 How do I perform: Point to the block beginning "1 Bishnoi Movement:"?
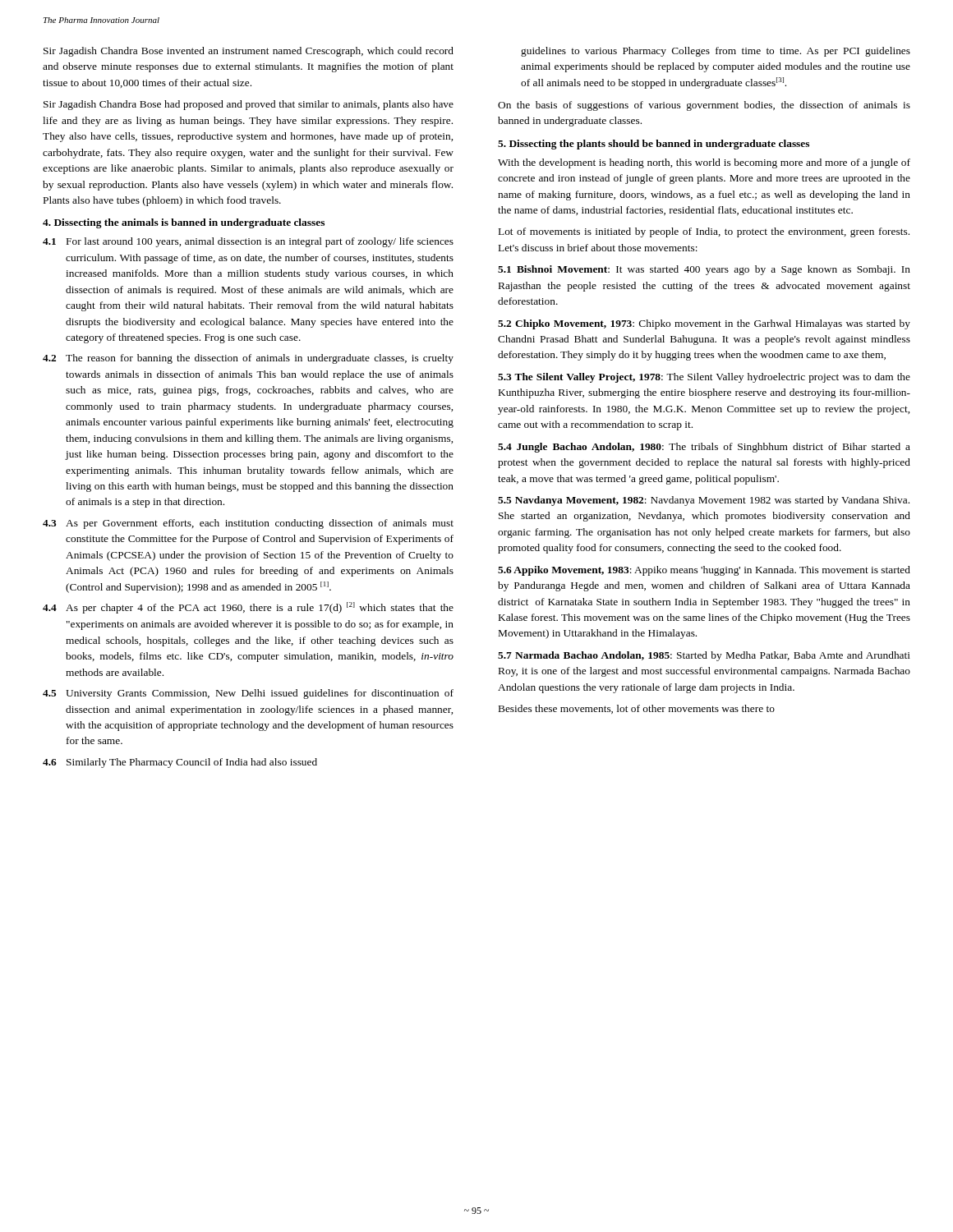pyautogui.click(x=704, y=285)
